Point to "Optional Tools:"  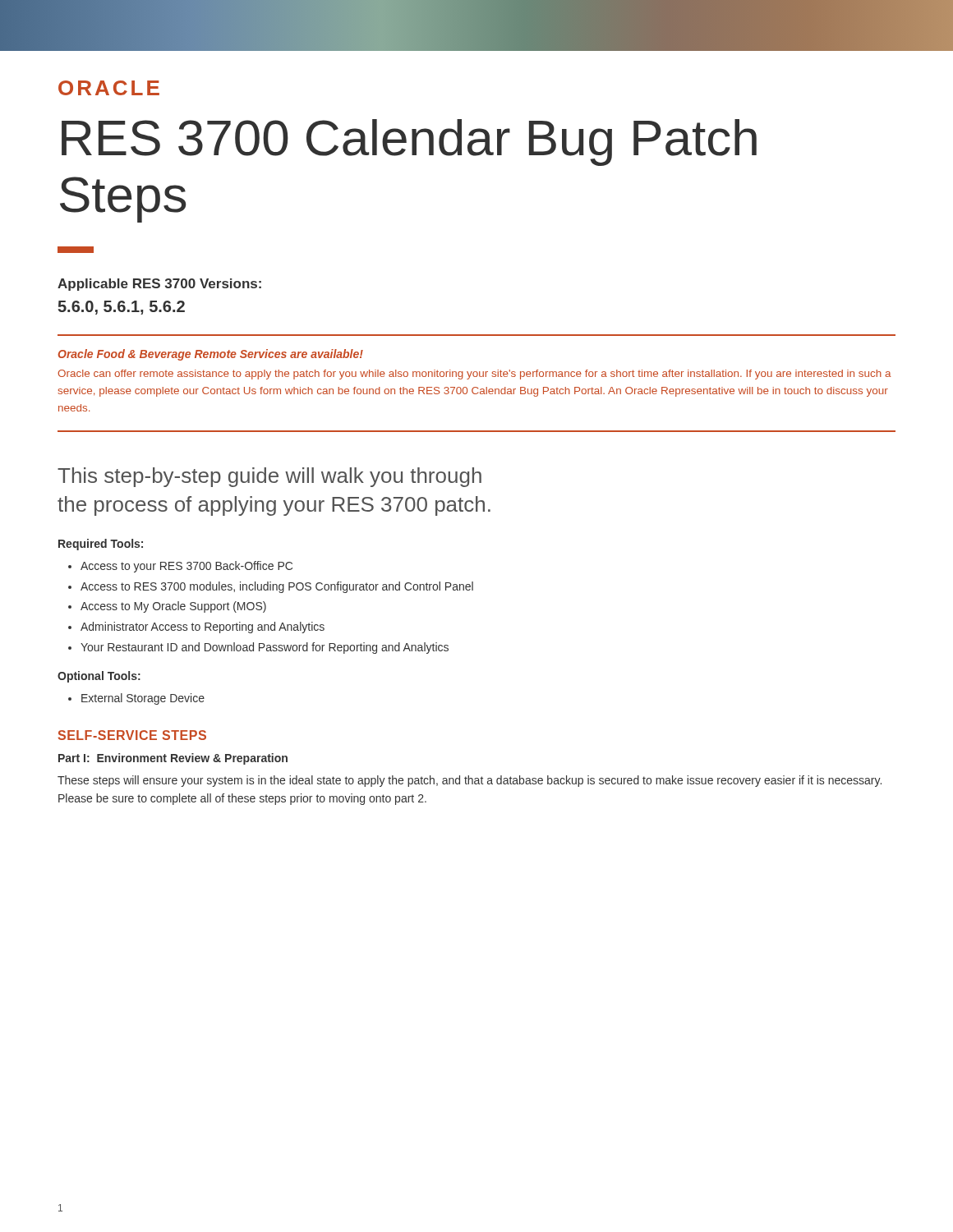(x=99, y=676)
